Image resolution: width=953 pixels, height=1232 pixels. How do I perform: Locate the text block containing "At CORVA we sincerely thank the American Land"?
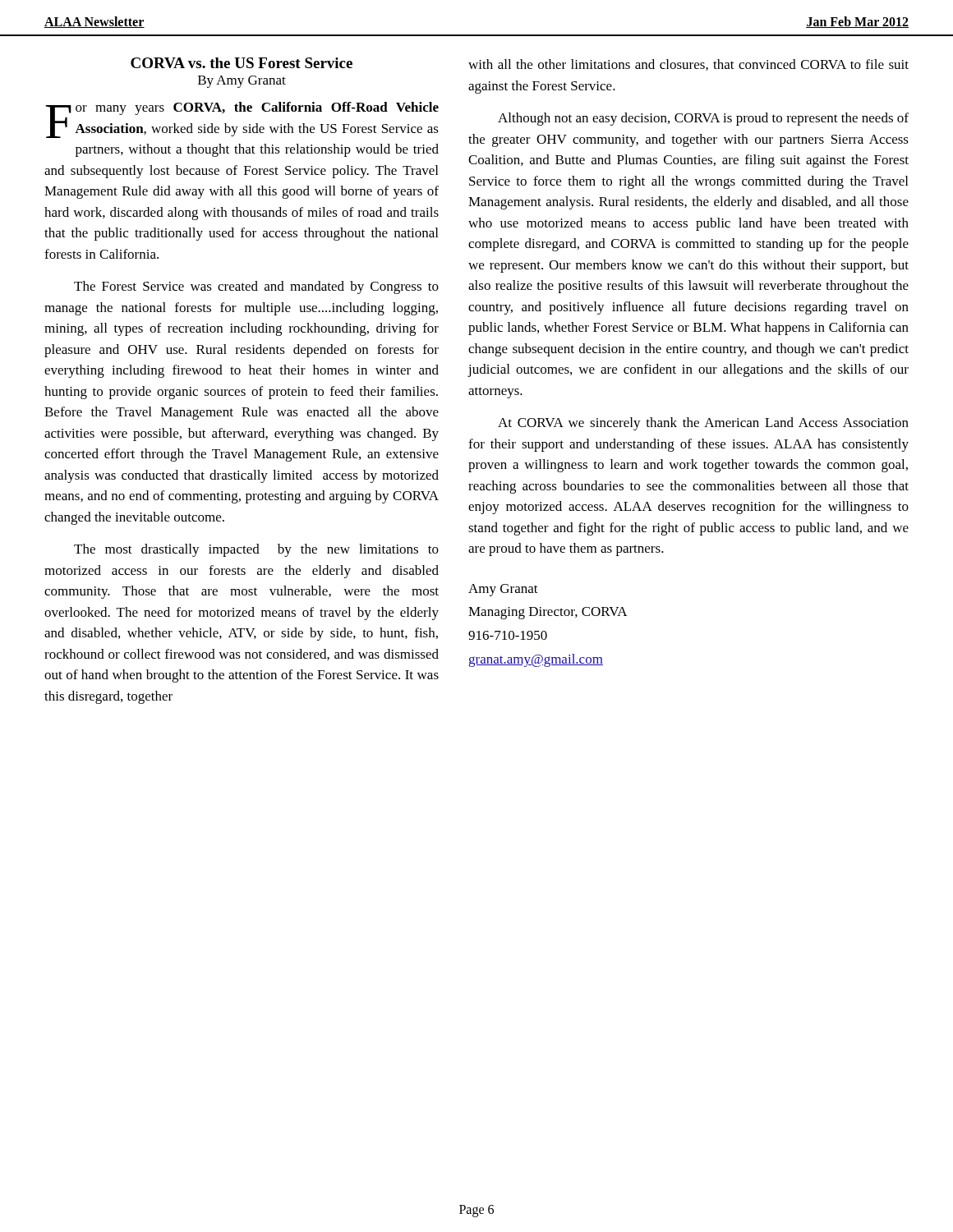[x=688, y=485]
